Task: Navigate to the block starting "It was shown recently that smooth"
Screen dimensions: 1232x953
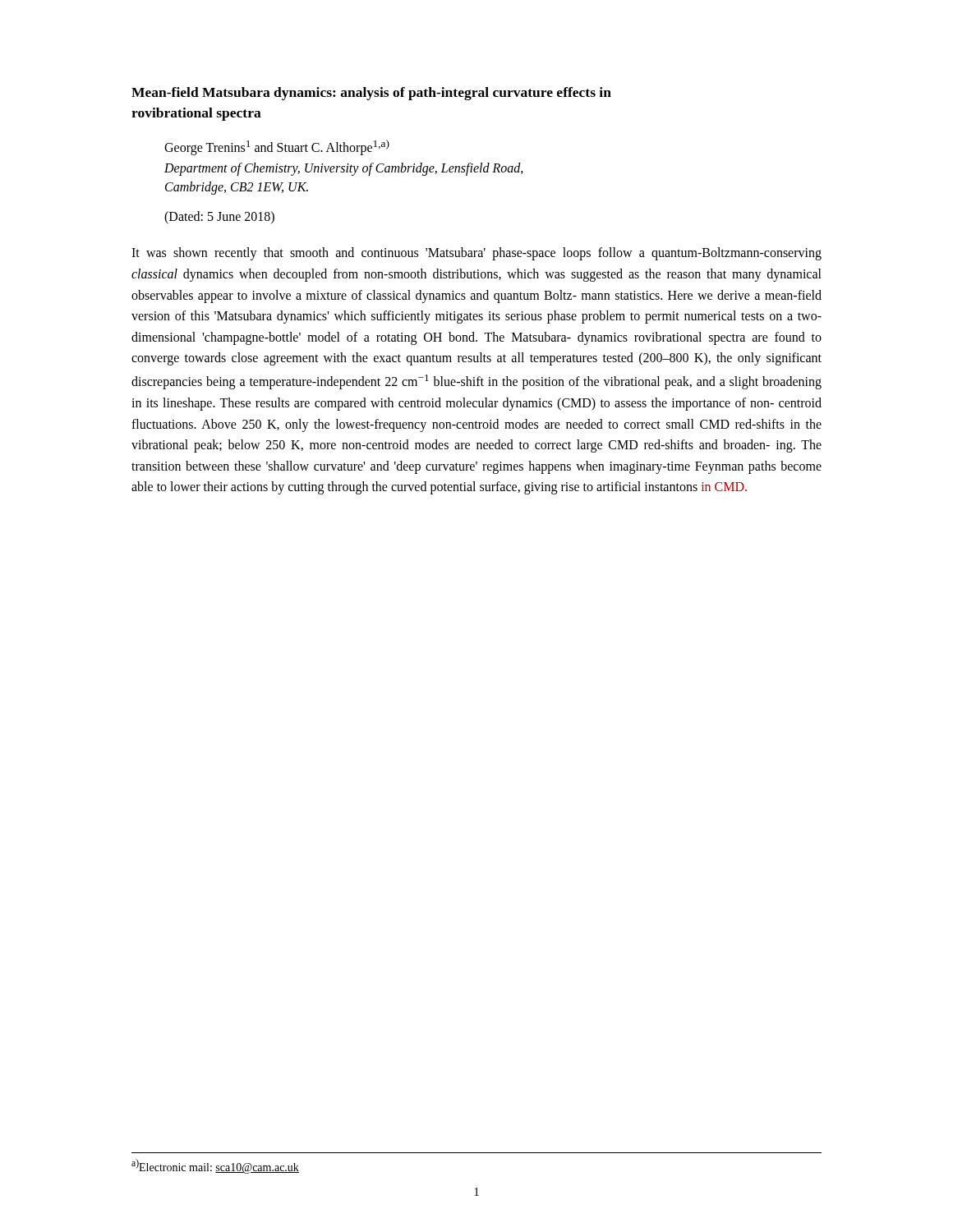Action: coord(476,370)
